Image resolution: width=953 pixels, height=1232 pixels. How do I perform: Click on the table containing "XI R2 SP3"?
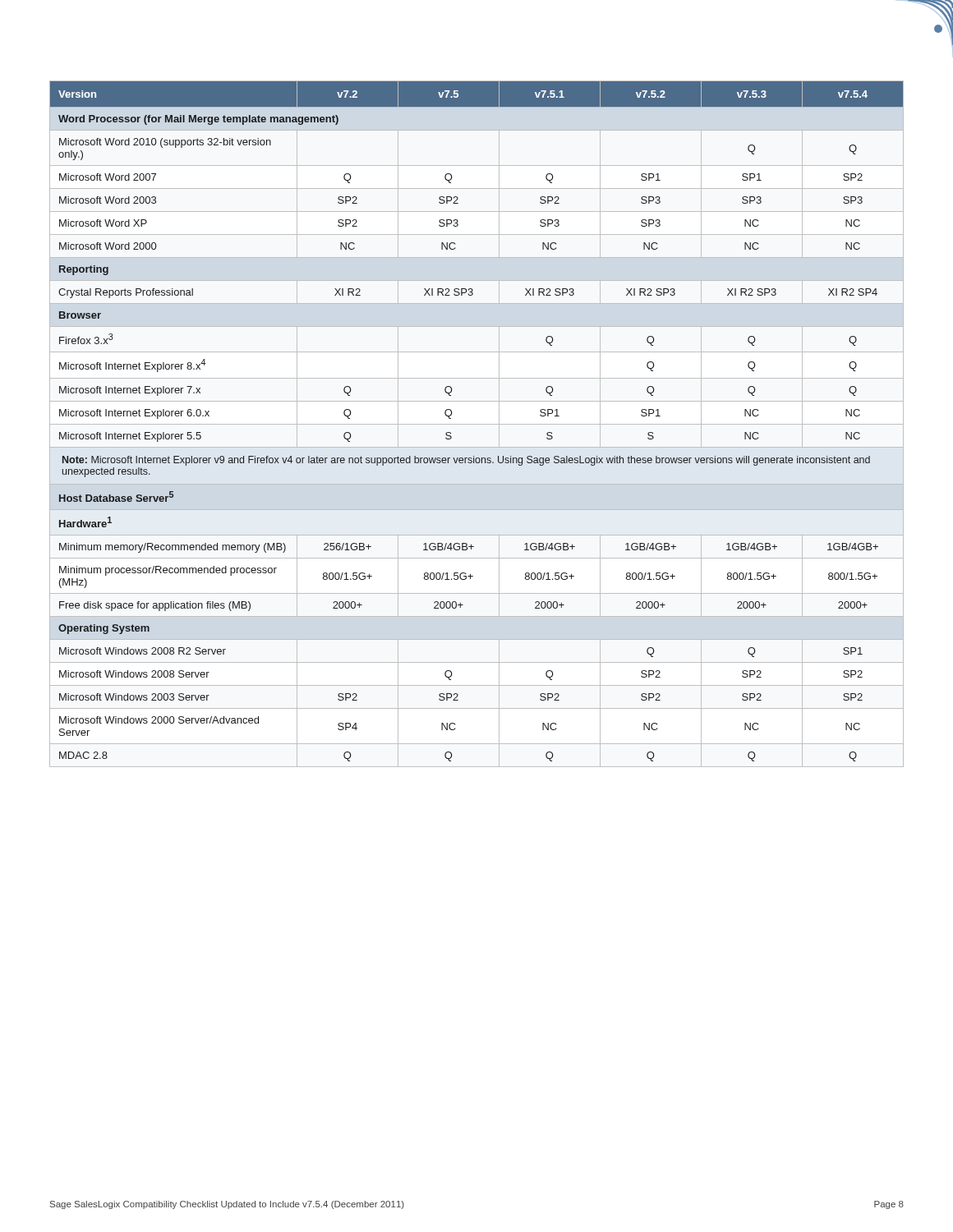(x=476, y=424)
